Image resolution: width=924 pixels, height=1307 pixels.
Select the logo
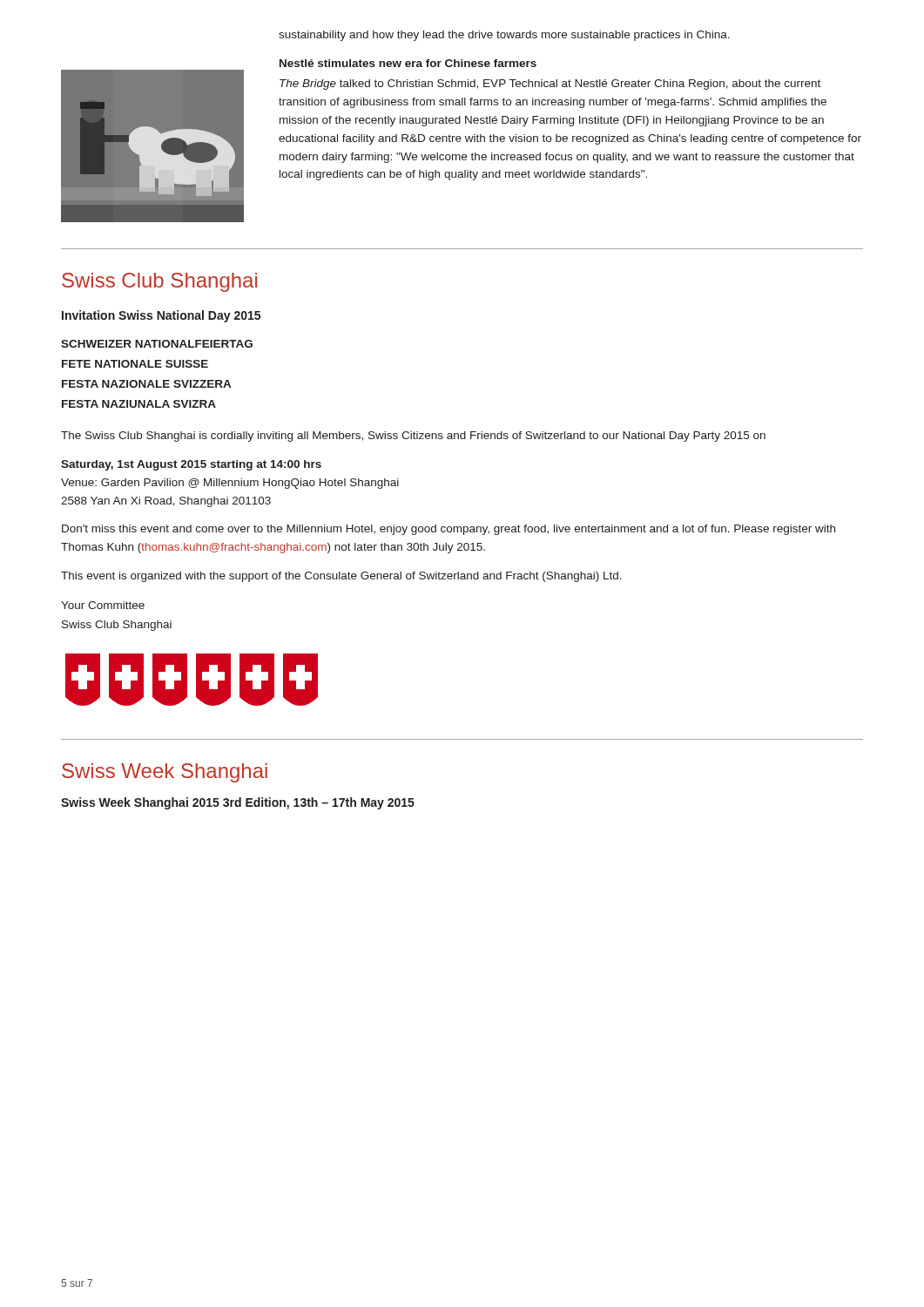(x=462, y=686)
